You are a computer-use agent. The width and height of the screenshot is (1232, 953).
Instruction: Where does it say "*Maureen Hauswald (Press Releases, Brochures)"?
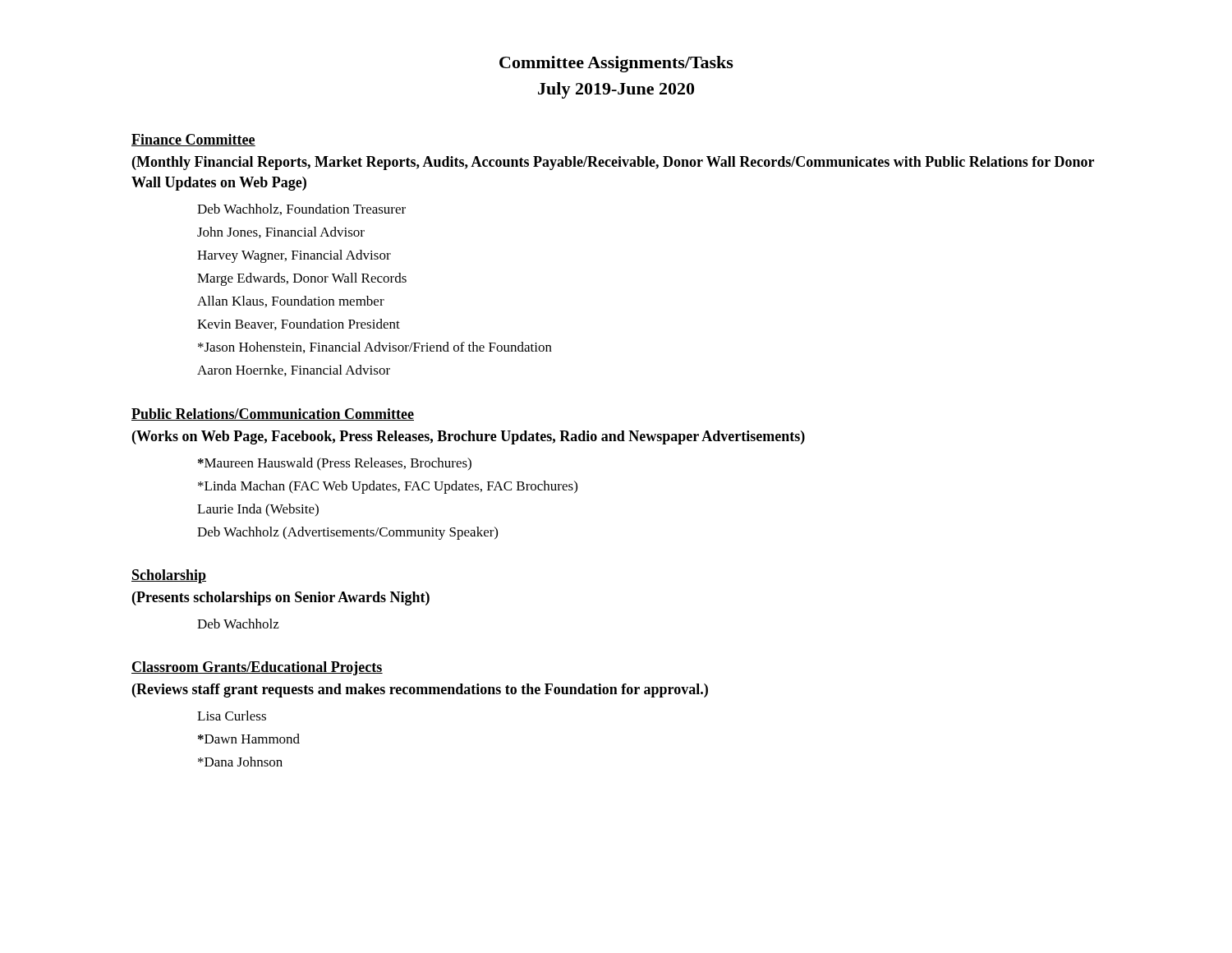(335, 463)
